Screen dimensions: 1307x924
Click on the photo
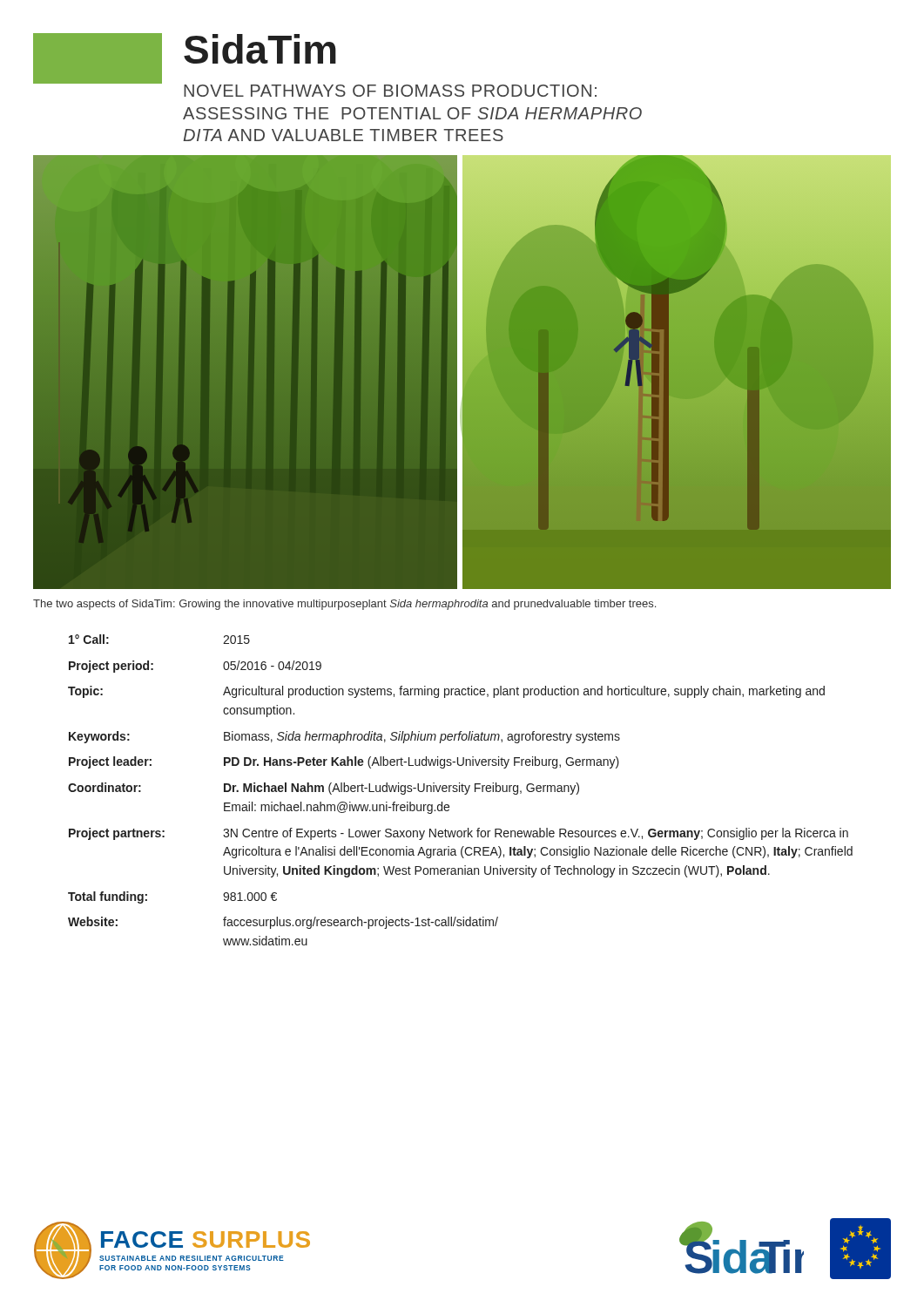click(x=462, y=372)
